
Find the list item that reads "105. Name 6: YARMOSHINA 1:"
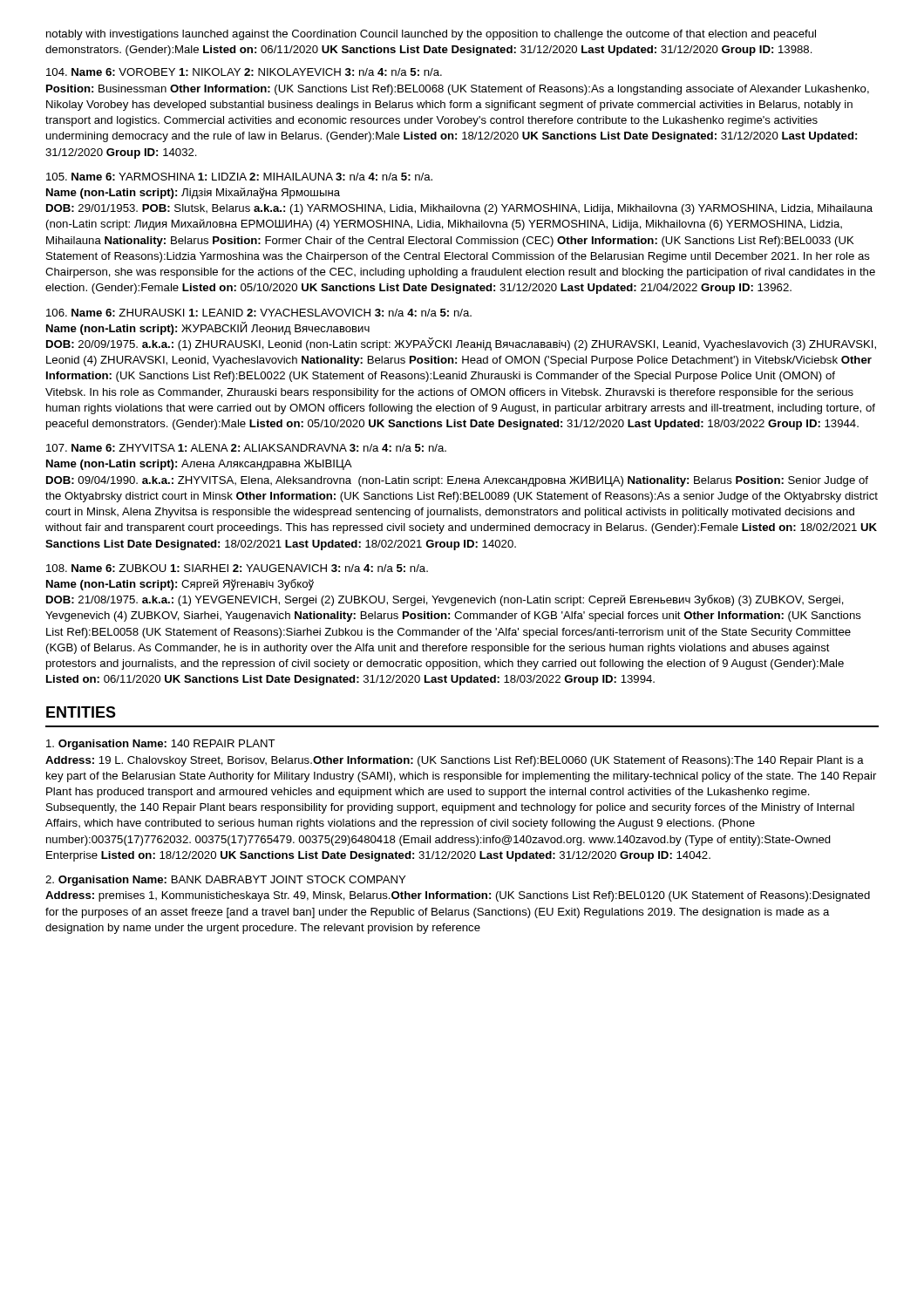pos(462,232)
